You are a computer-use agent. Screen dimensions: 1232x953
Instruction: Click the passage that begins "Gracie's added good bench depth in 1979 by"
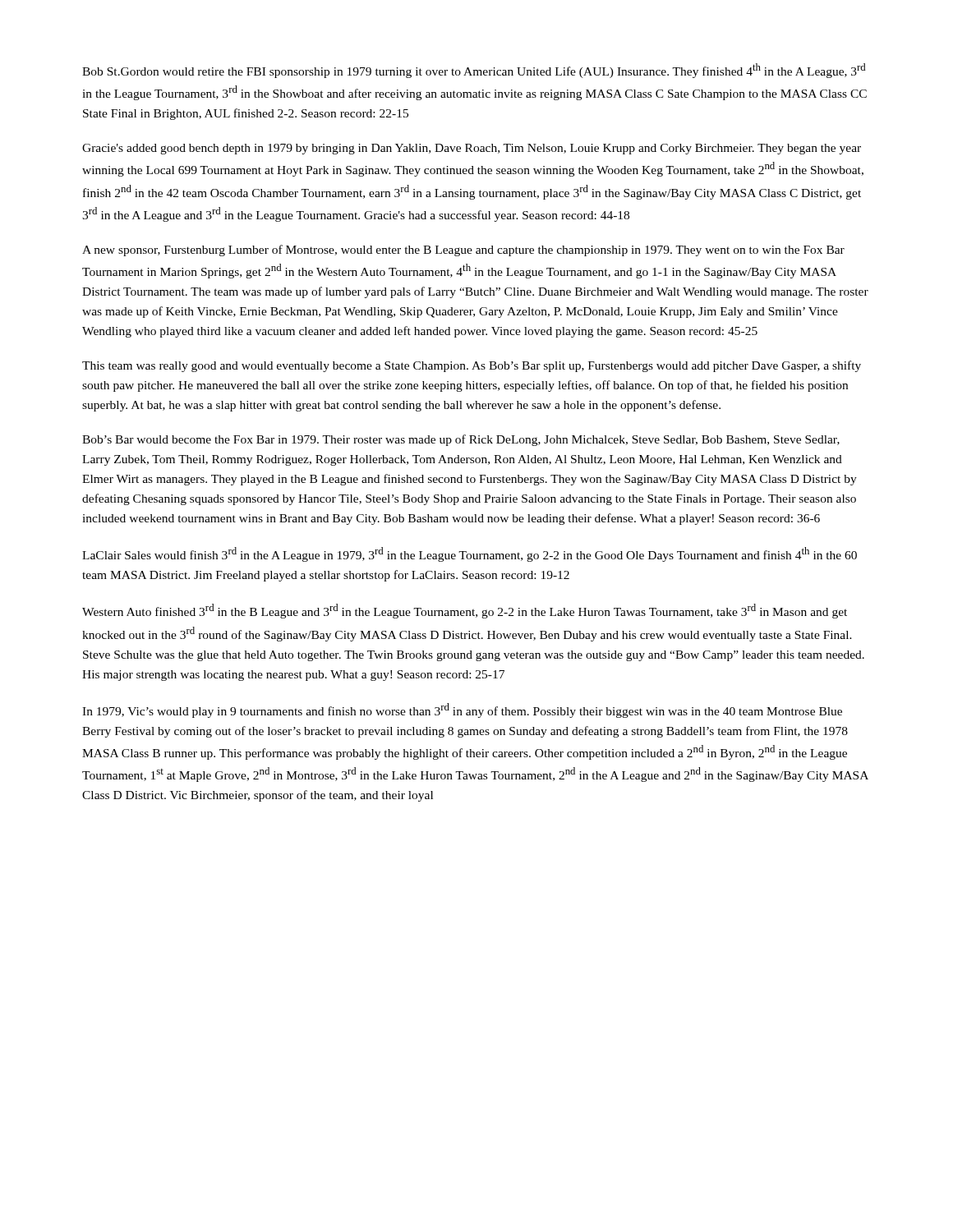click(473, 181)
